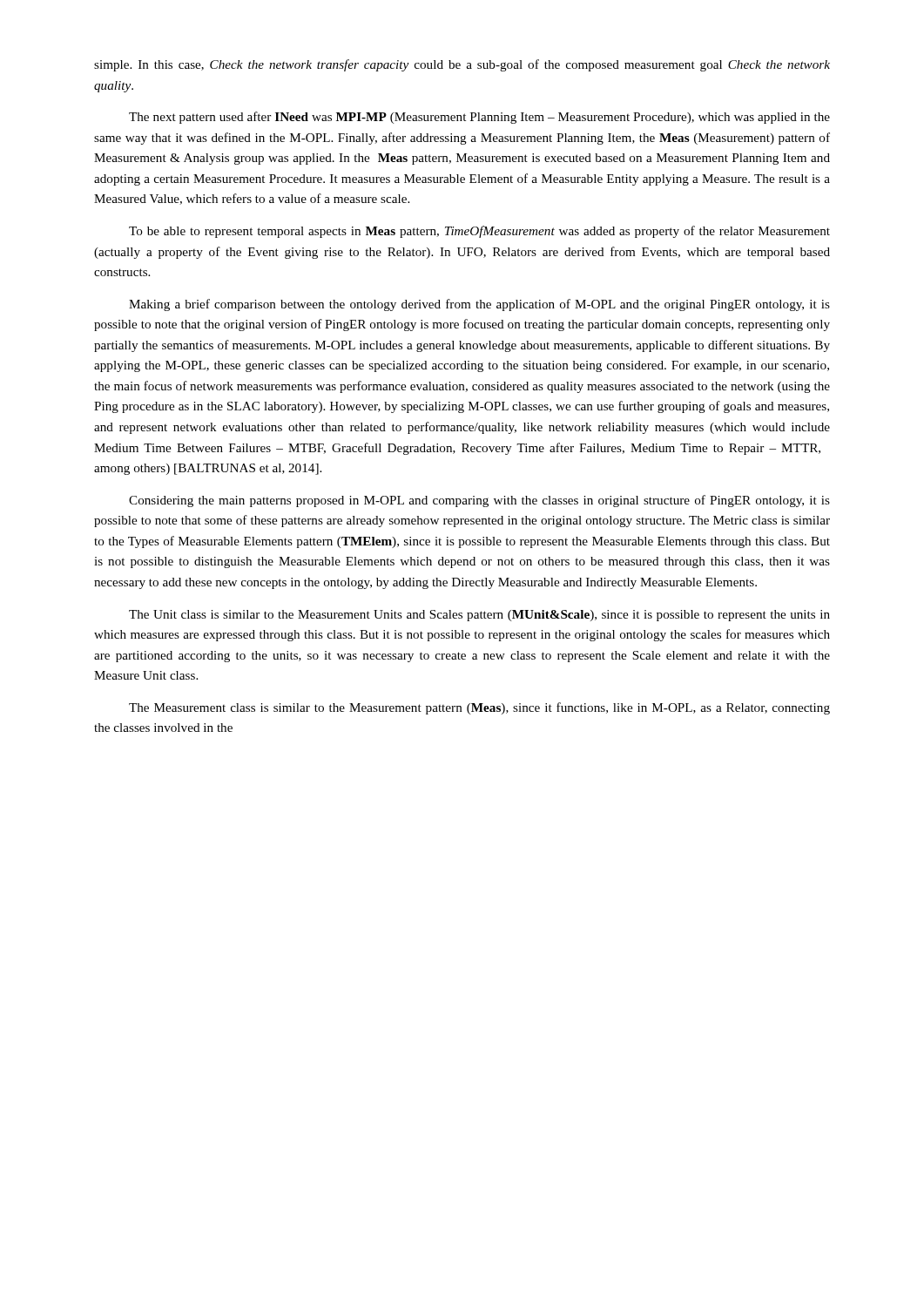Find the text starting "Making a brief comparison between"

[x=462, y=386]
